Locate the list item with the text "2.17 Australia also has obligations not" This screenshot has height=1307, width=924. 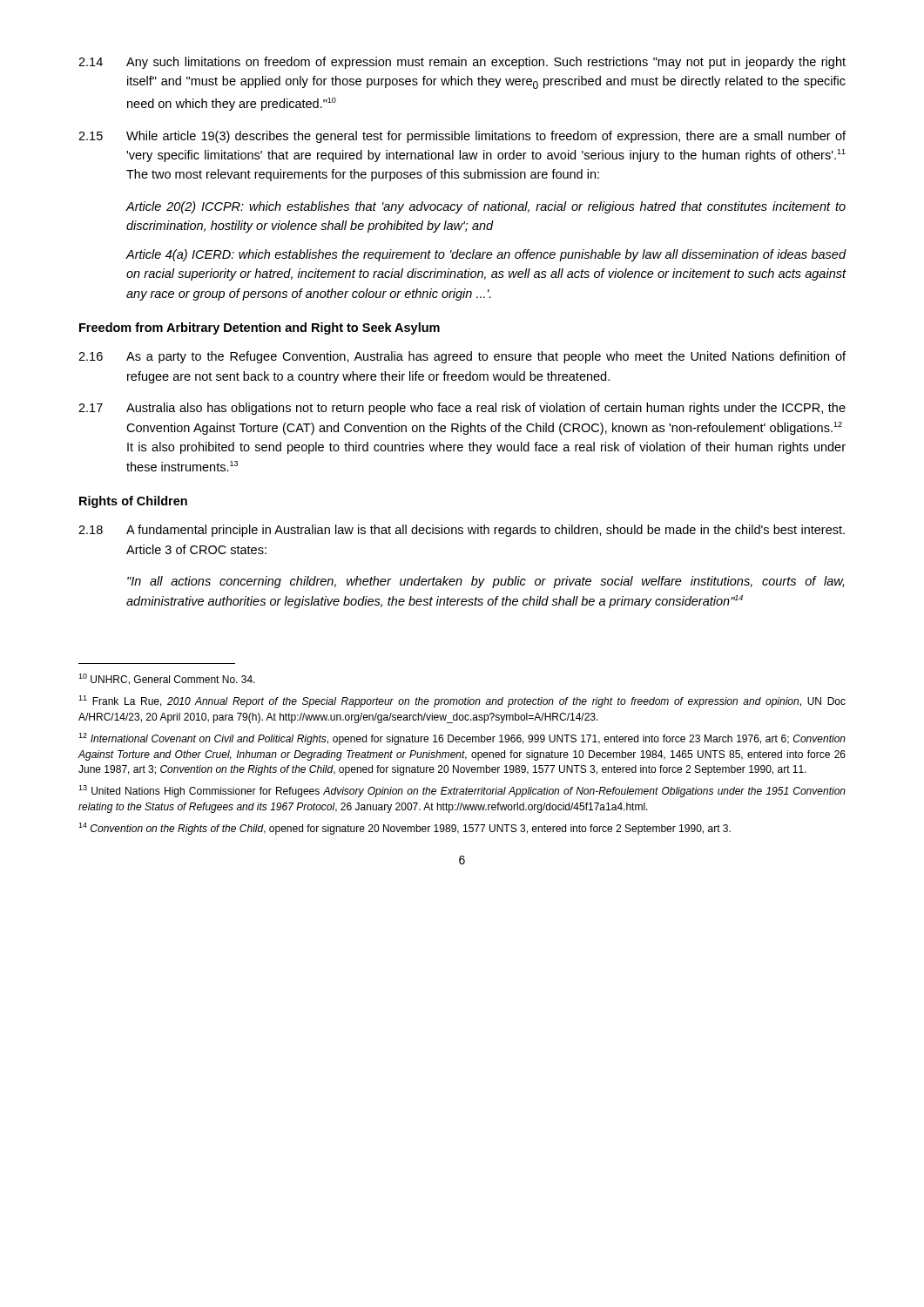[x=462, y=438]
